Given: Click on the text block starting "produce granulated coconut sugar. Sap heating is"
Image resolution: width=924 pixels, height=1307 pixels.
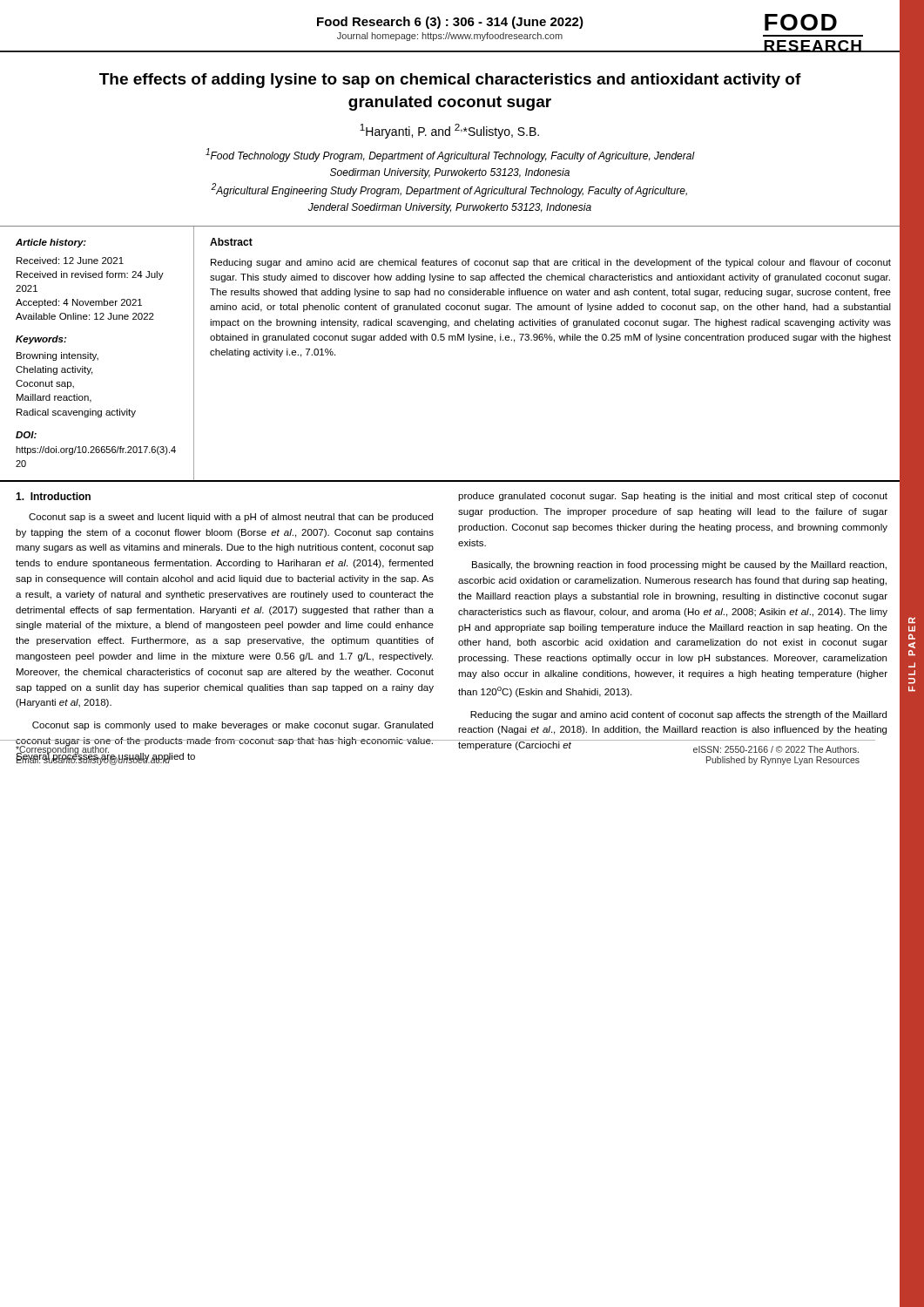Looking at the screenshot, I should click(673, 519).
